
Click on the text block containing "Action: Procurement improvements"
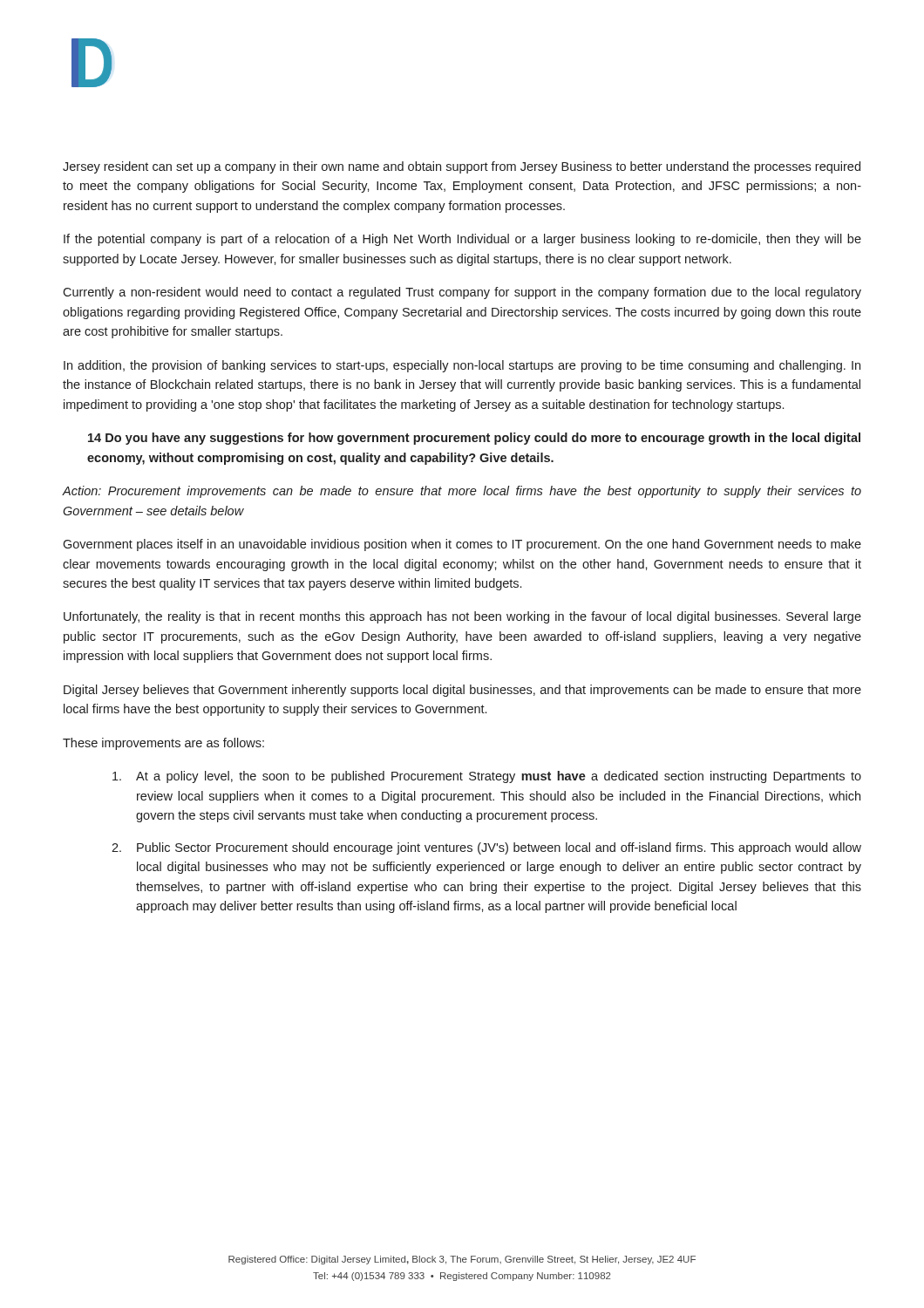coord(462,501)
